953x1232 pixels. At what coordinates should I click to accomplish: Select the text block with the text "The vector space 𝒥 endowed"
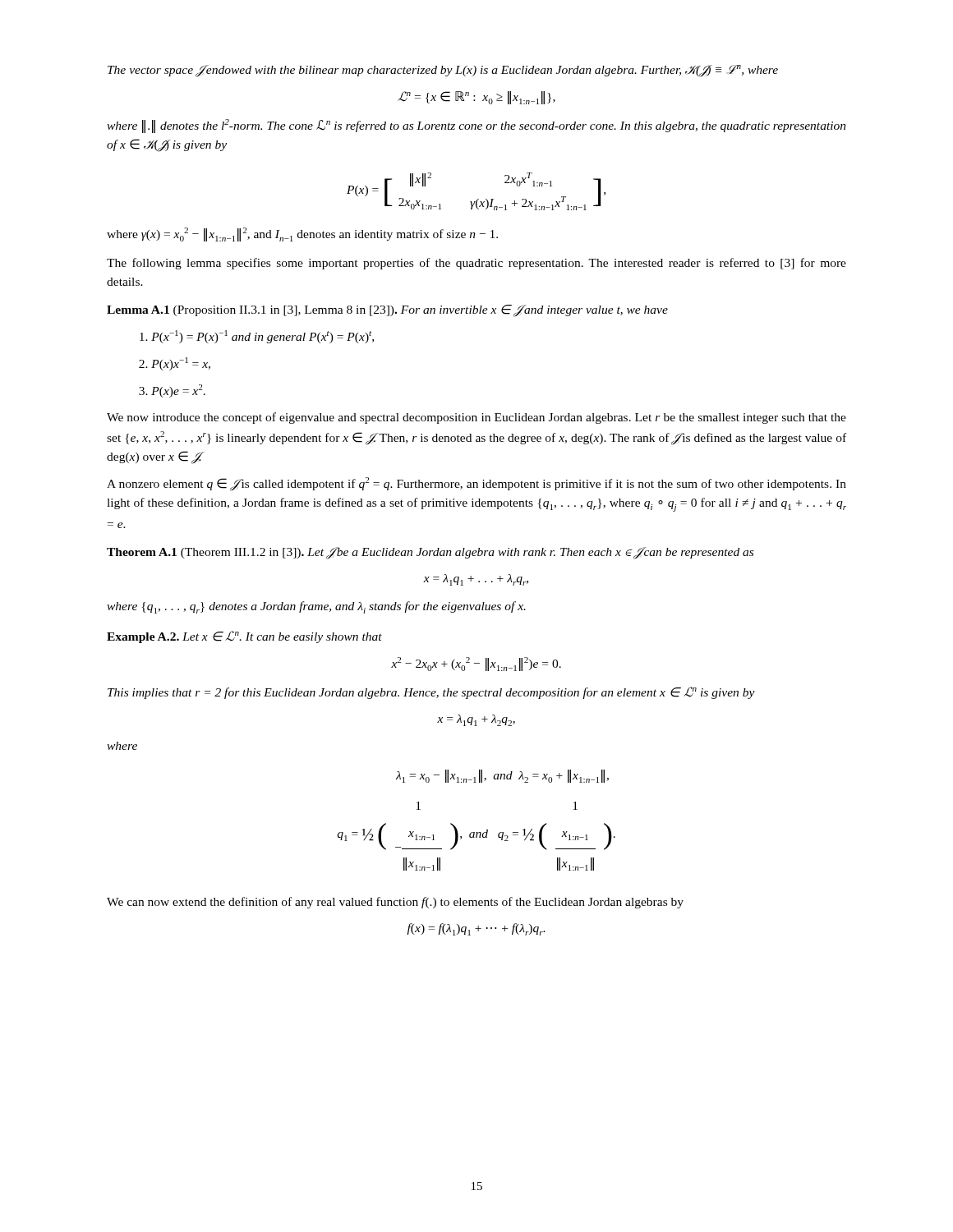(x=476, y=69)
